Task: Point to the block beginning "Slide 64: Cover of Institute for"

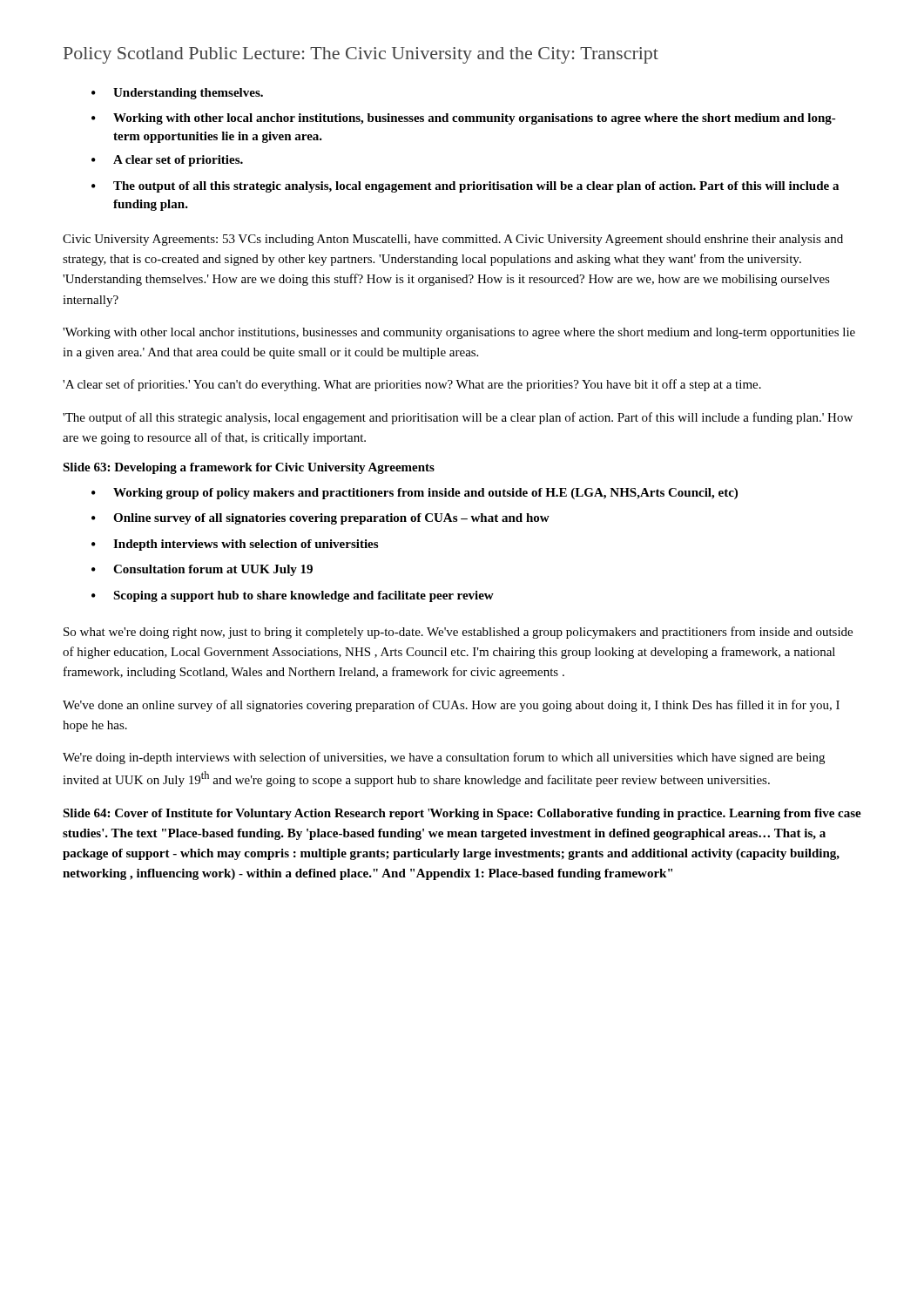Action: click(462, 843)
